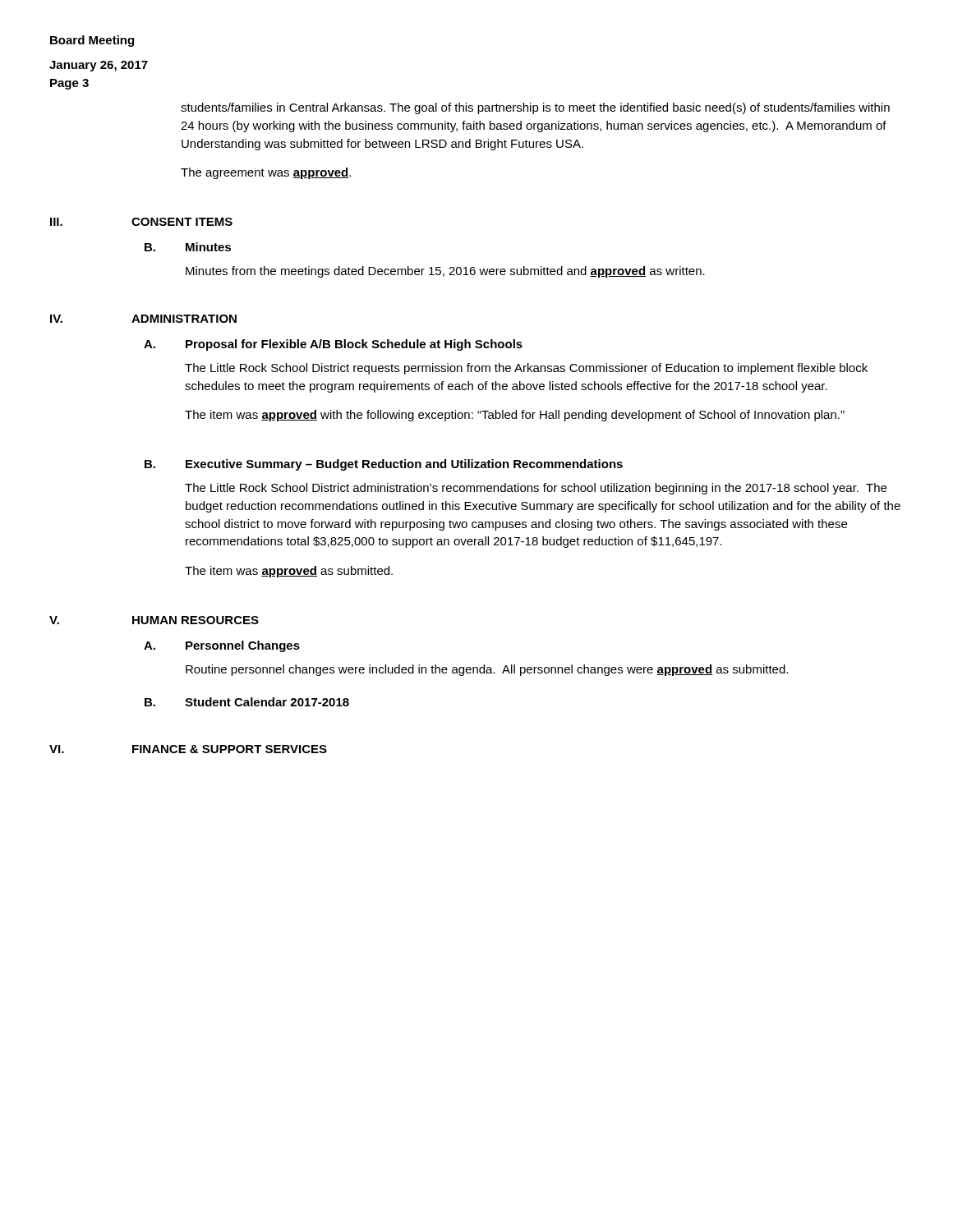Locate the section header that reads "B. Executive Summary"
953x1232 pixels.
(x=383, y=464)
